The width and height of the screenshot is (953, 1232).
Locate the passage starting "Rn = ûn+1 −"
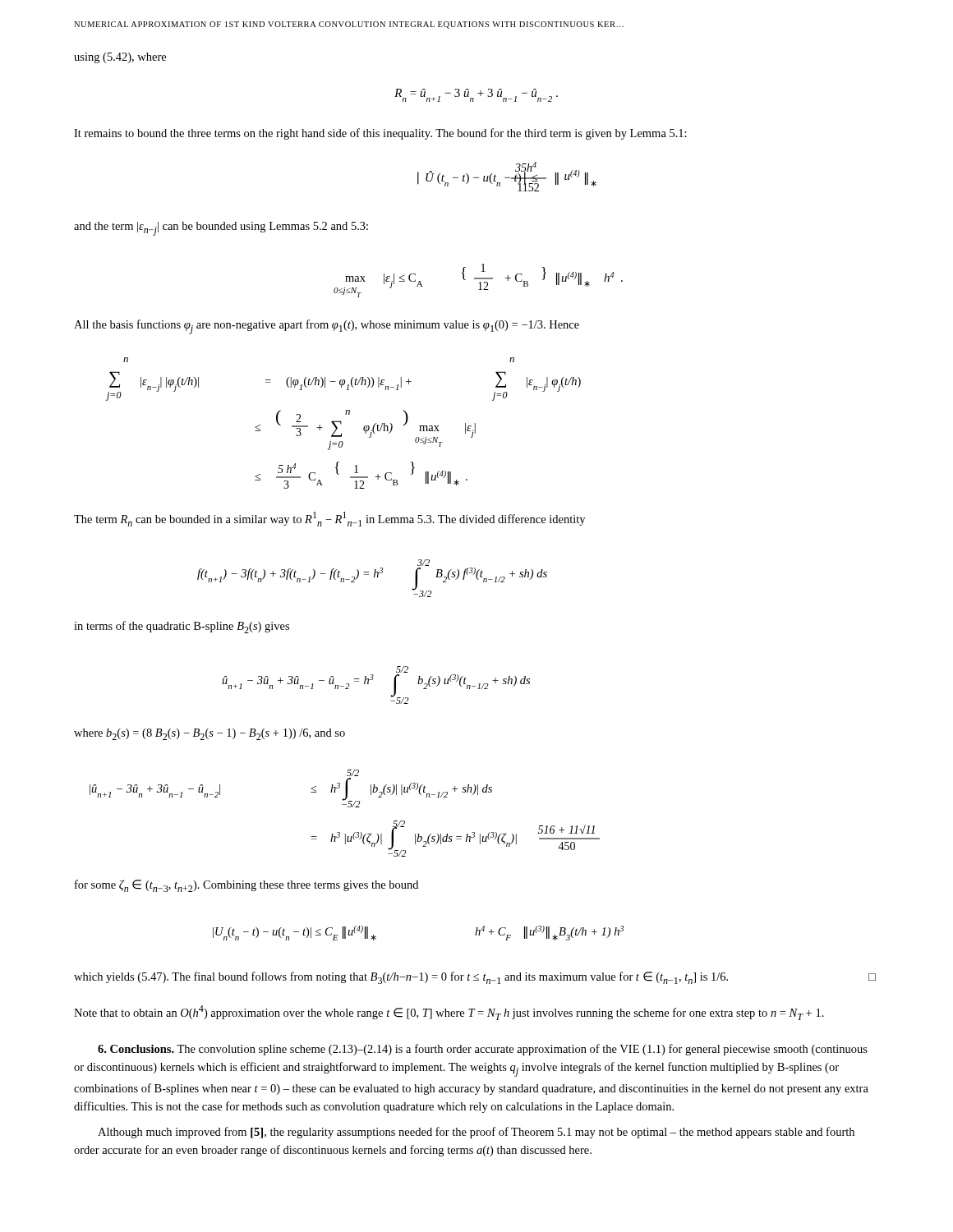click(x=476, y=92)
